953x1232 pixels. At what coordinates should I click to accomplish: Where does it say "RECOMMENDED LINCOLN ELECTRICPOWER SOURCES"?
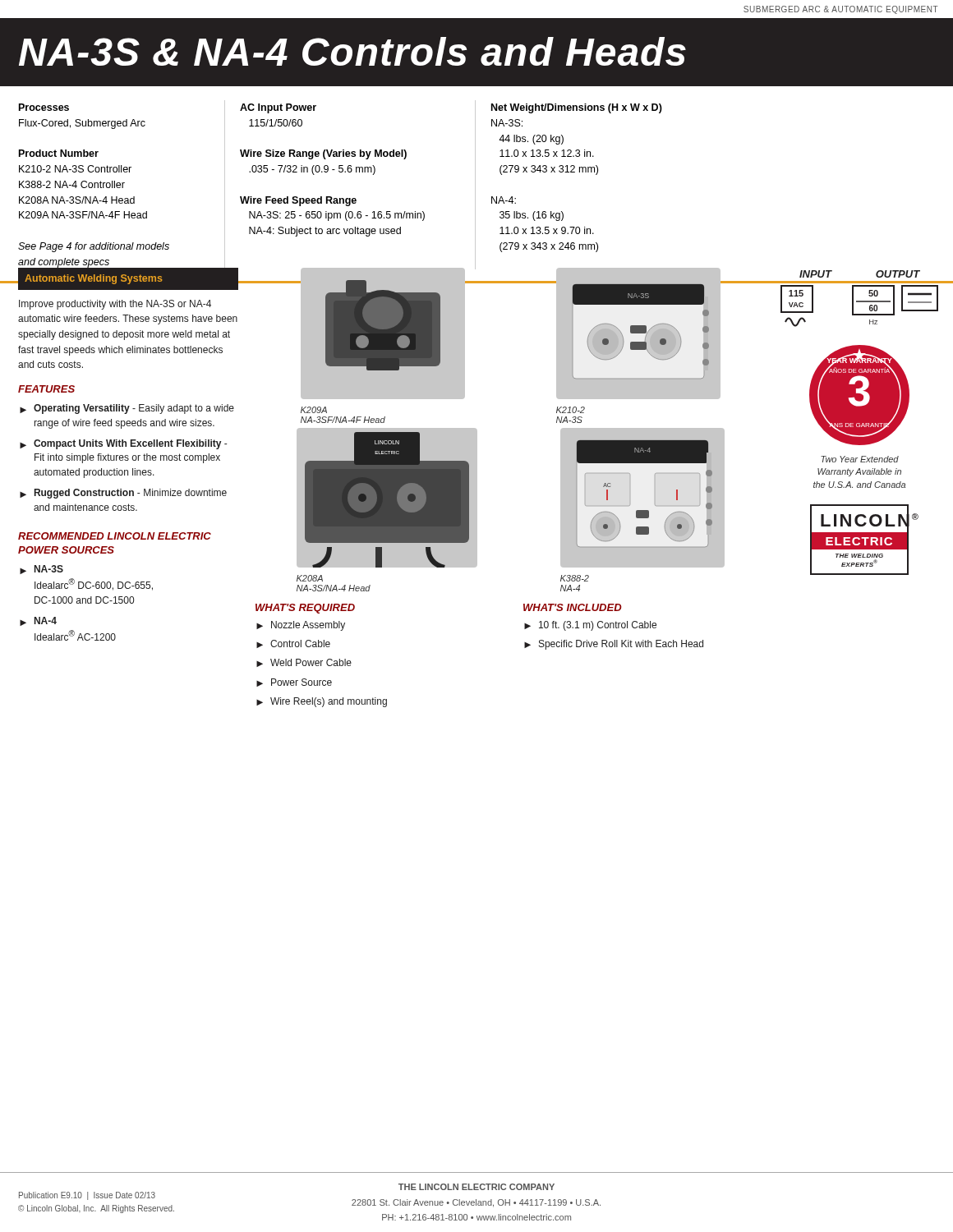[x=115, y=543]
